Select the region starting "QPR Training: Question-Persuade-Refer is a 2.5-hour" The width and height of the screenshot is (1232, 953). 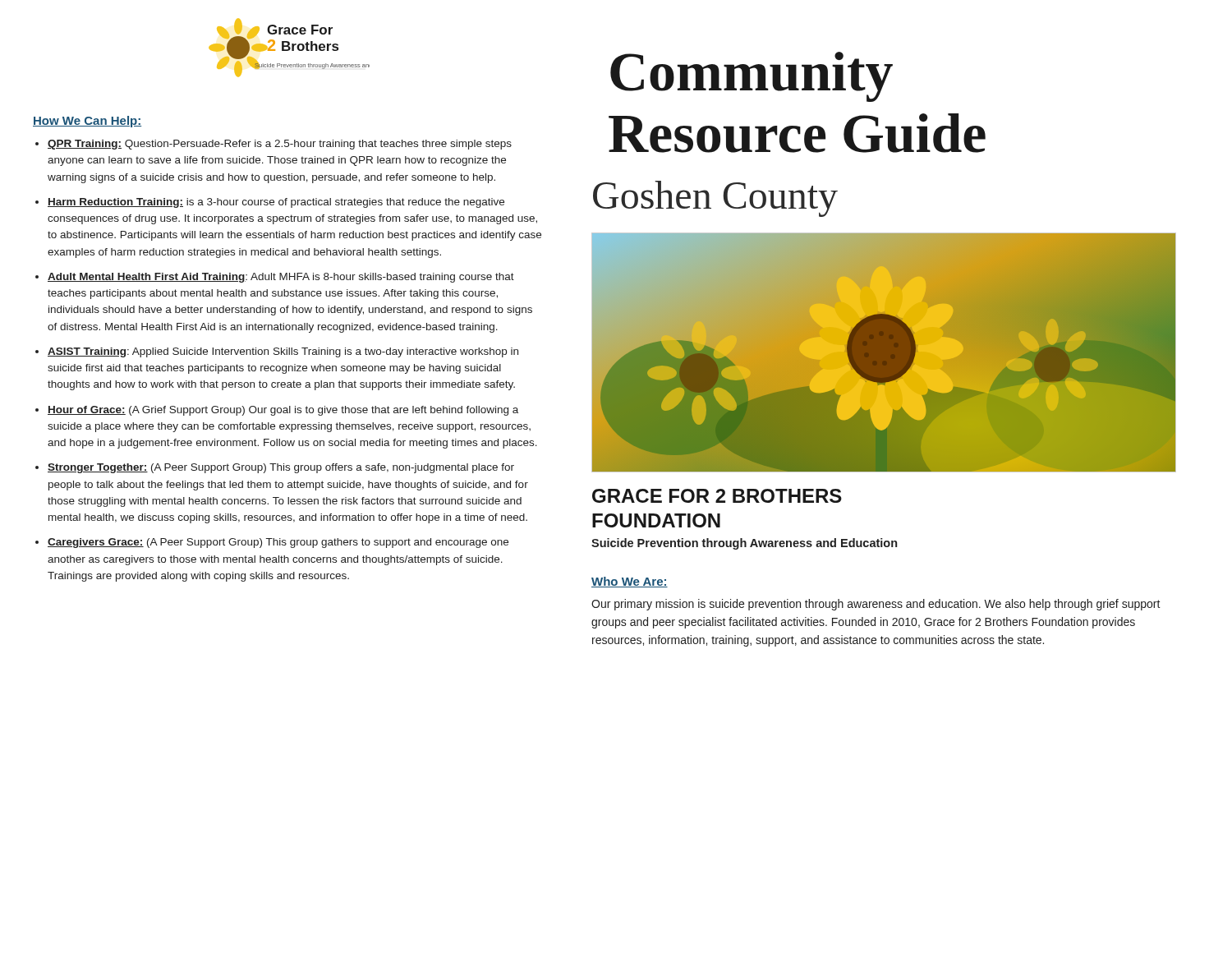295,160
